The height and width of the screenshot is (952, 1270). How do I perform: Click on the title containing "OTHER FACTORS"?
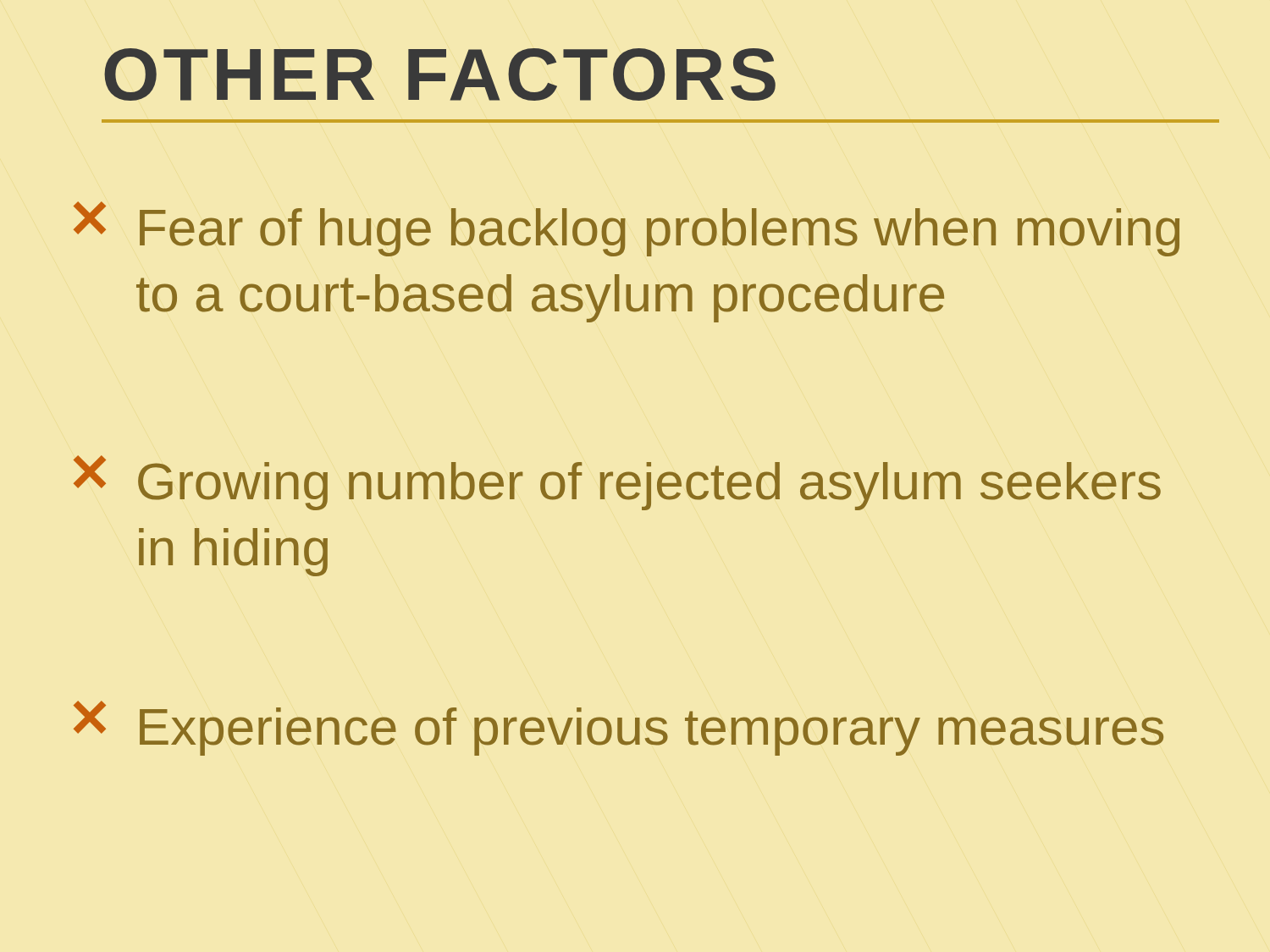coord(660,78)
